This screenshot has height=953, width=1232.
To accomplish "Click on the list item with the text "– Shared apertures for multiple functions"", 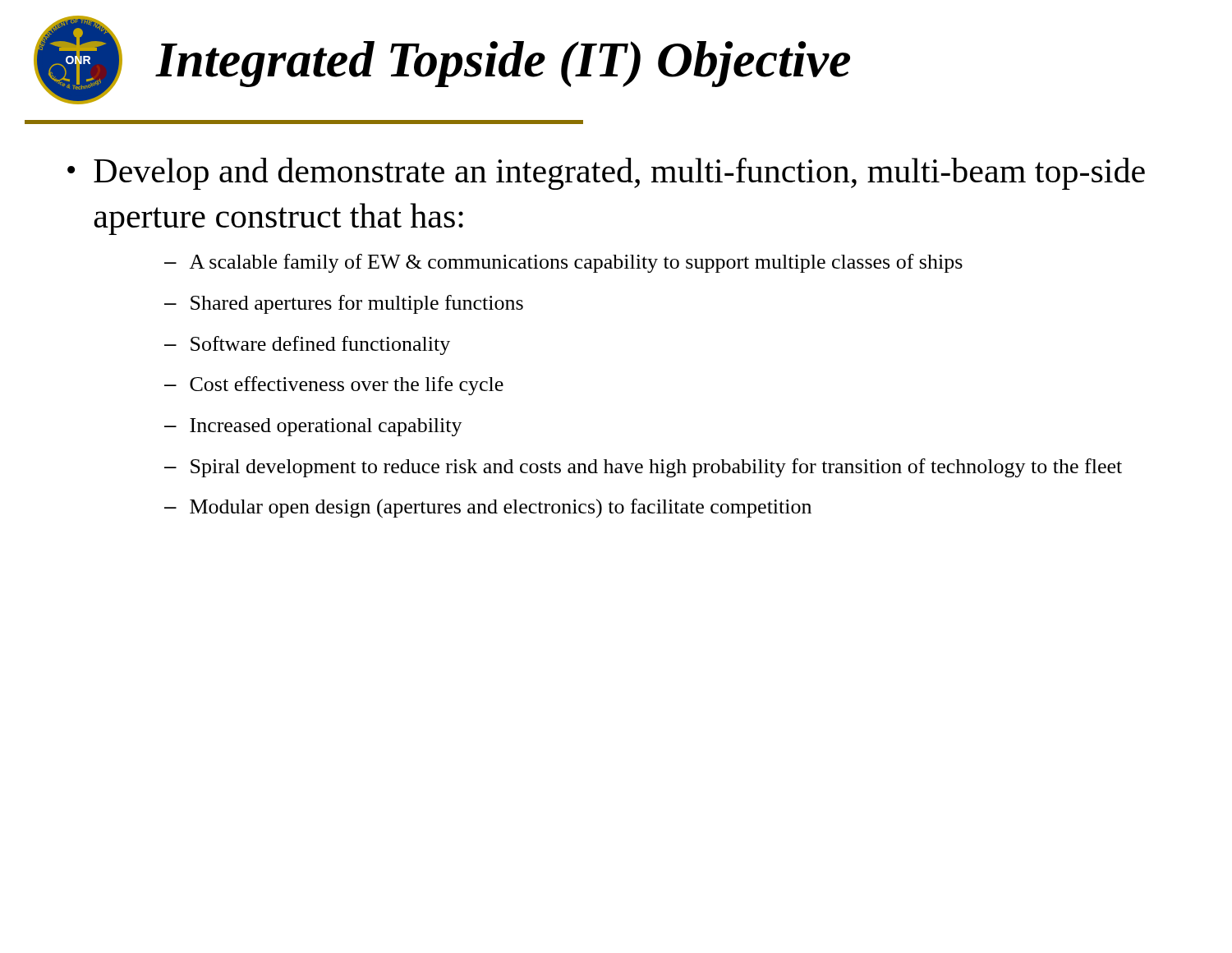I will click(x=344, y=303).
